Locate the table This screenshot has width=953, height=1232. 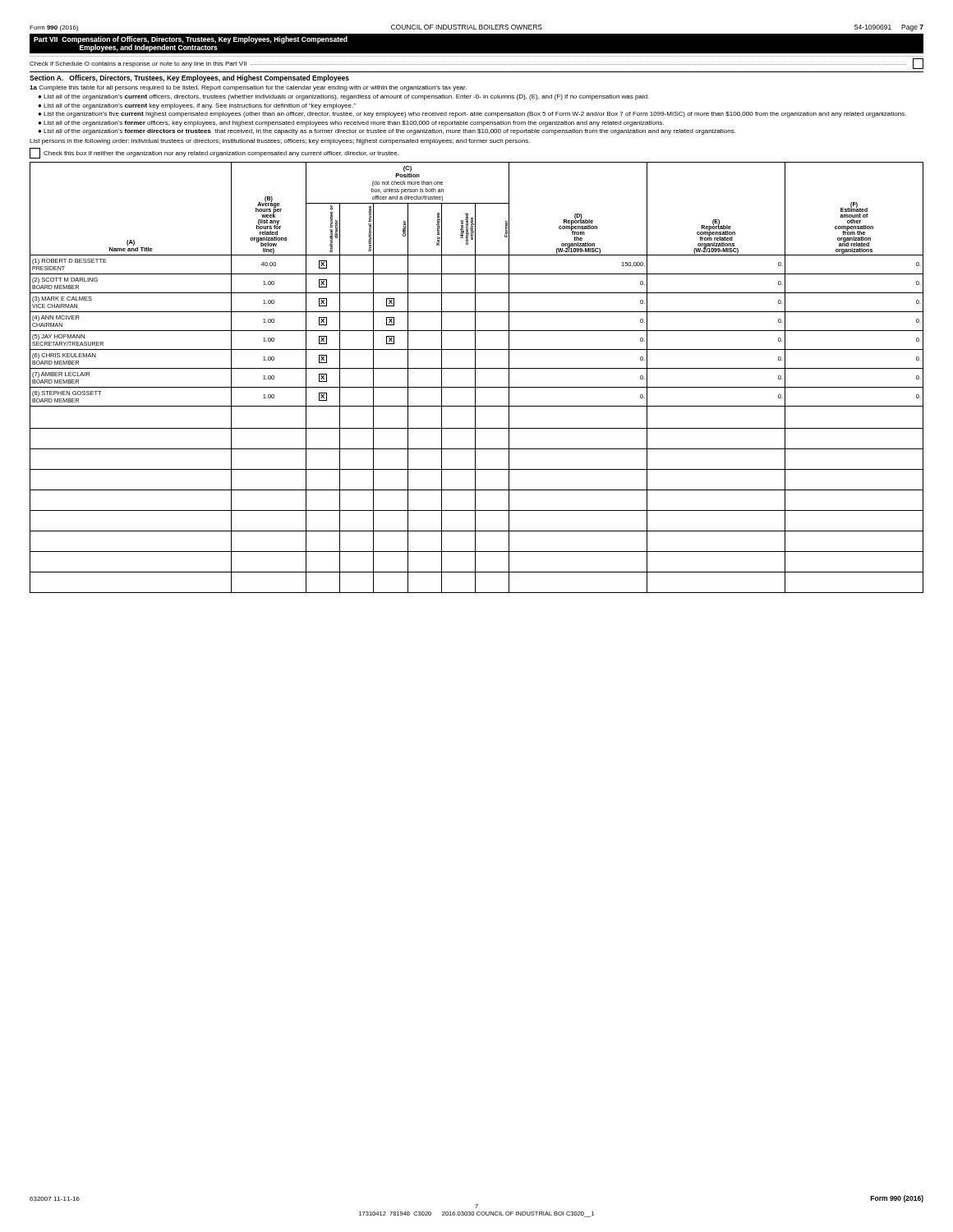[x=476, y=377]
